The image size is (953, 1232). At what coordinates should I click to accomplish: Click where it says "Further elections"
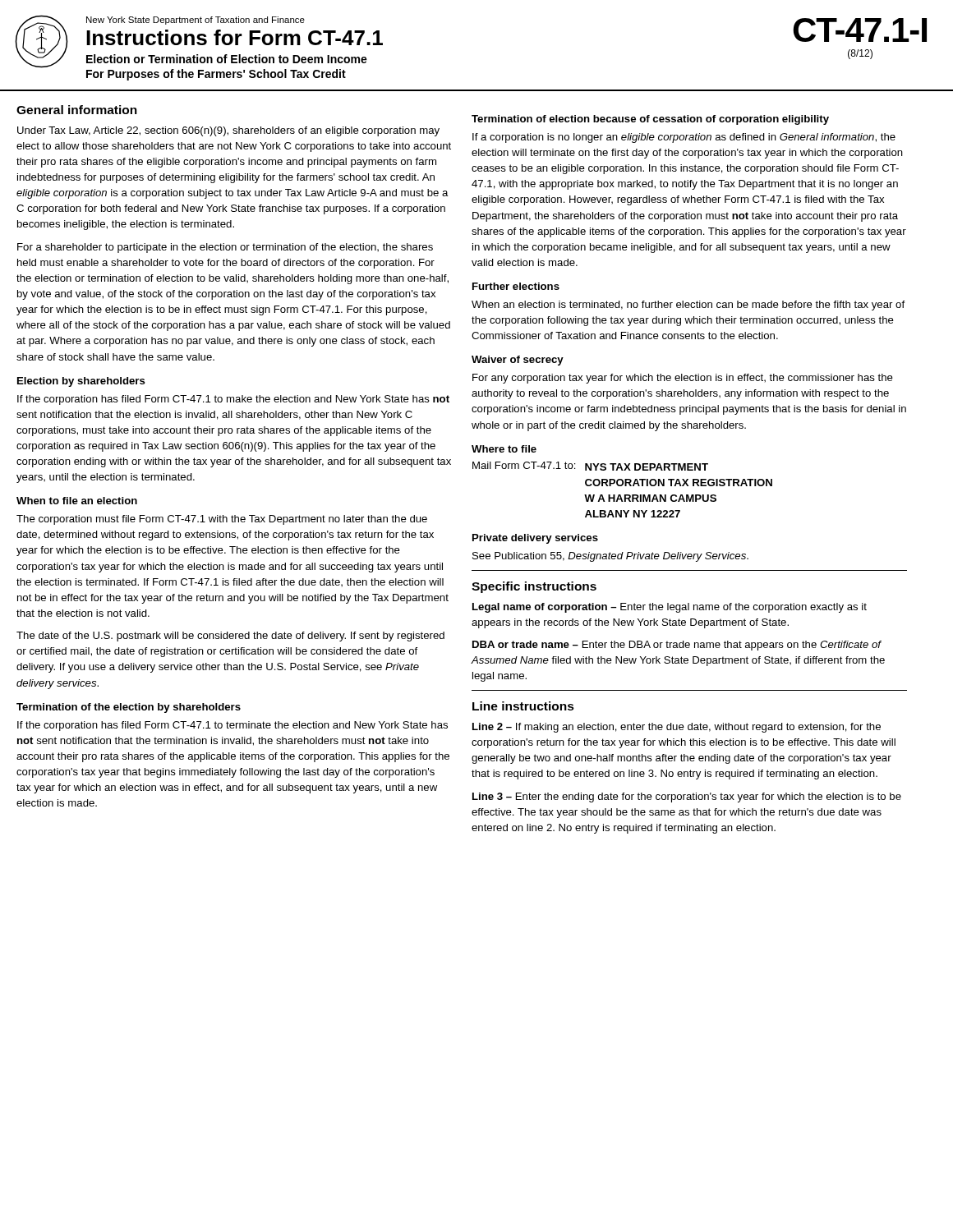[516, 286]
